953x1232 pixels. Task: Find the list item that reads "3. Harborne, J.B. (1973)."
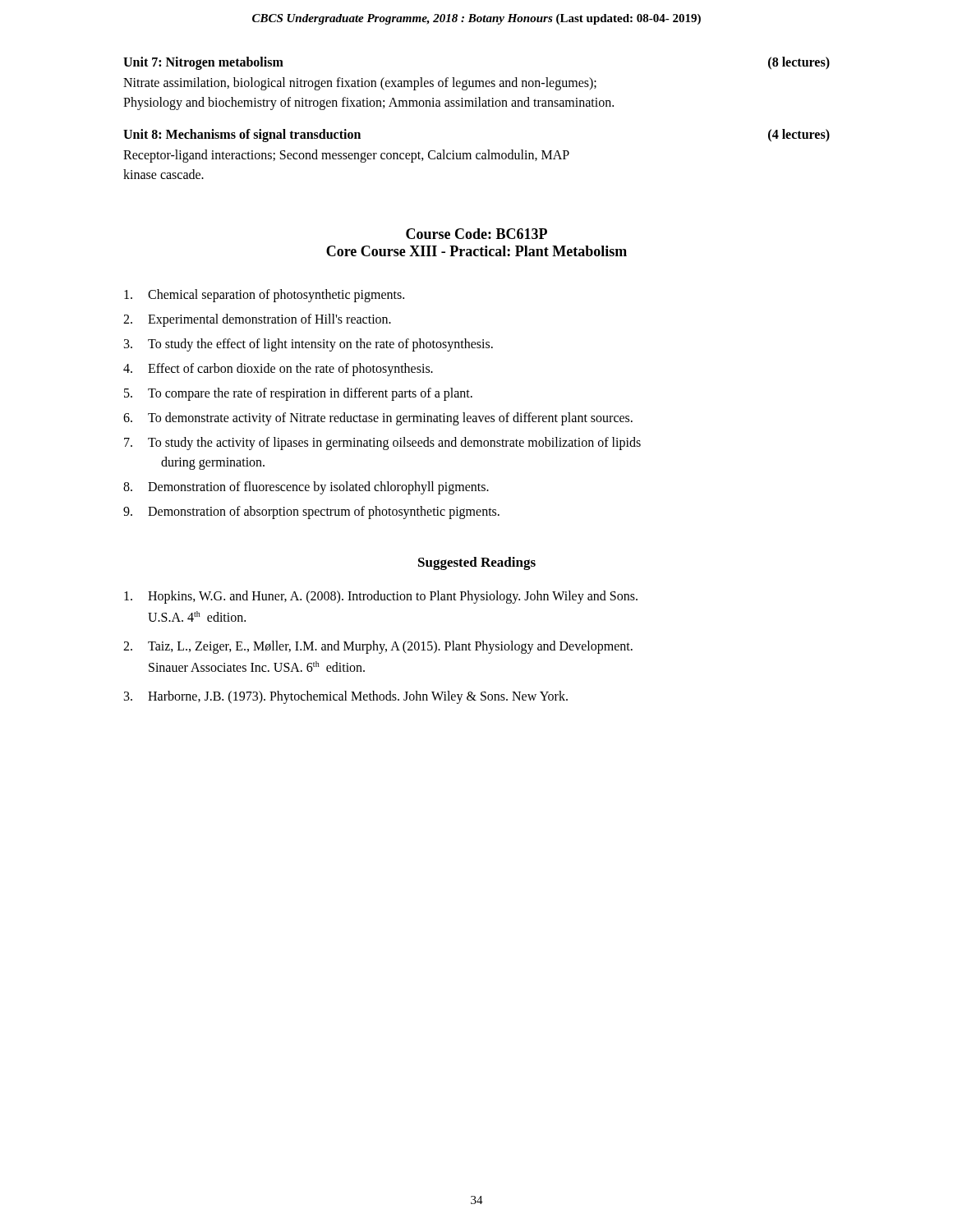point(476,697)
